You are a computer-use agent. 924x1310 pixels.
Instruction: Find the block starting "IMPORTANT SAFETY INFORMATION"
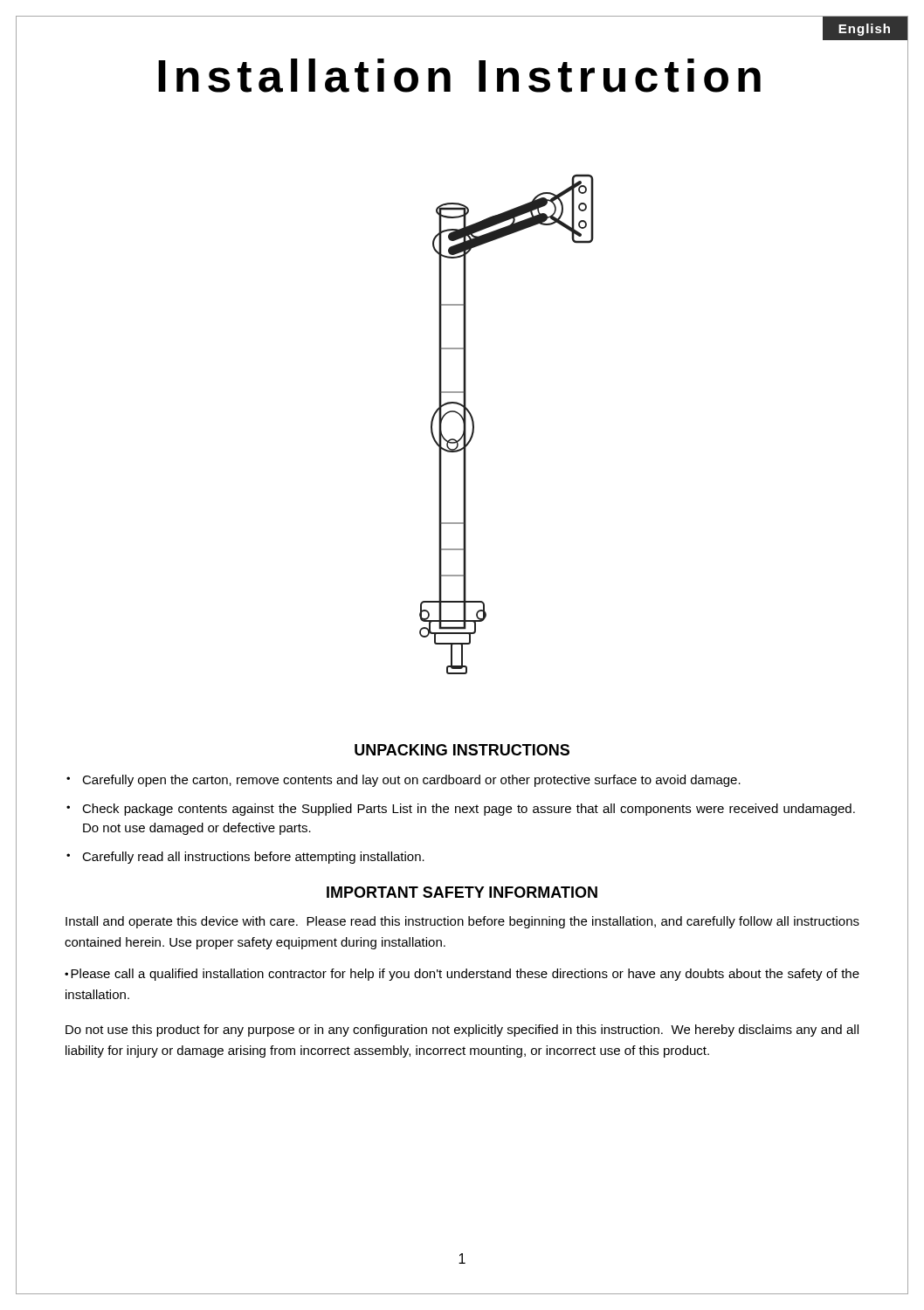click(x=462, y=893)
